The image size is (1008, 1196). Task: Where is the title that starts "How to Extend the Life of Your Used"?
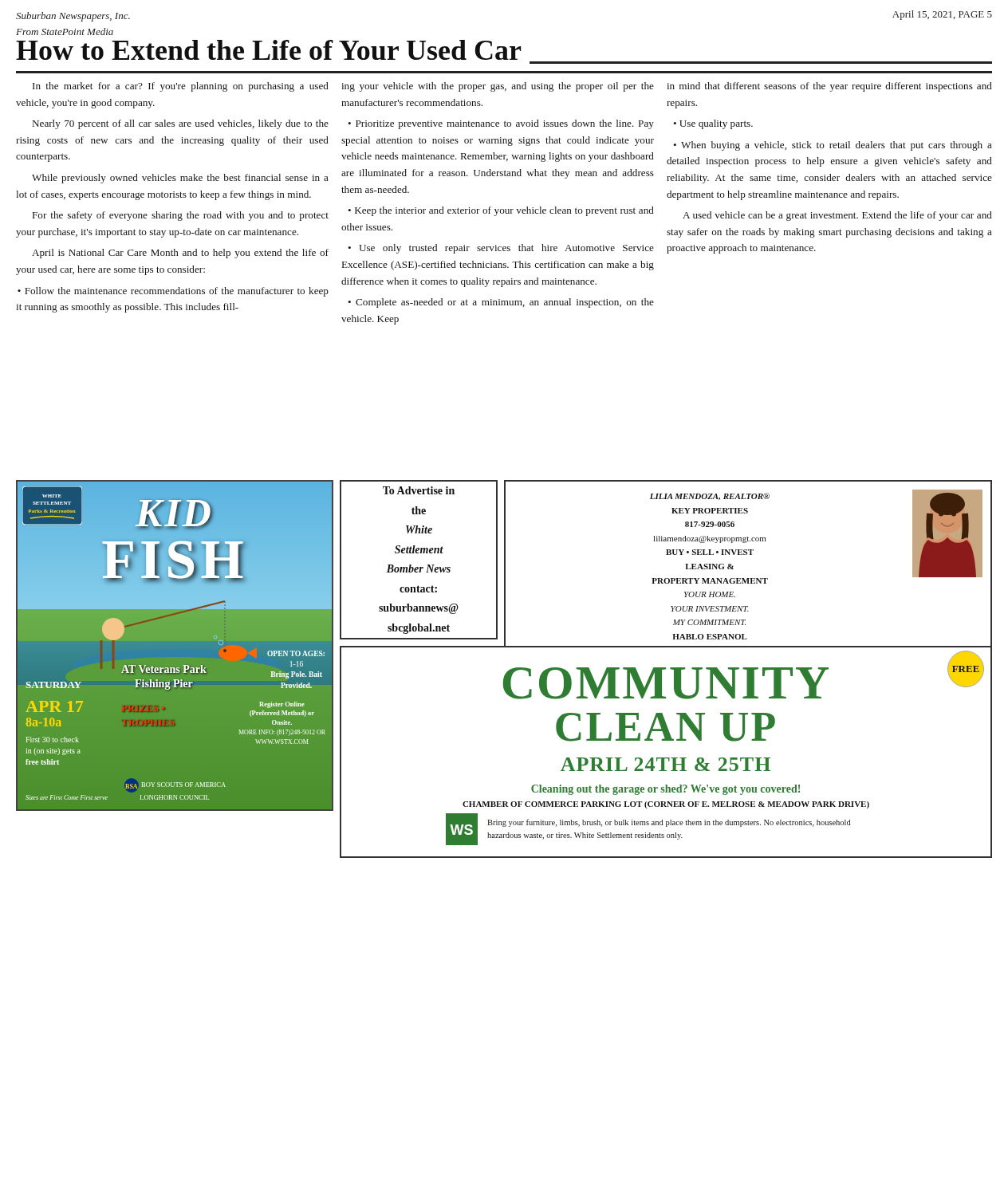coord(504,53)
